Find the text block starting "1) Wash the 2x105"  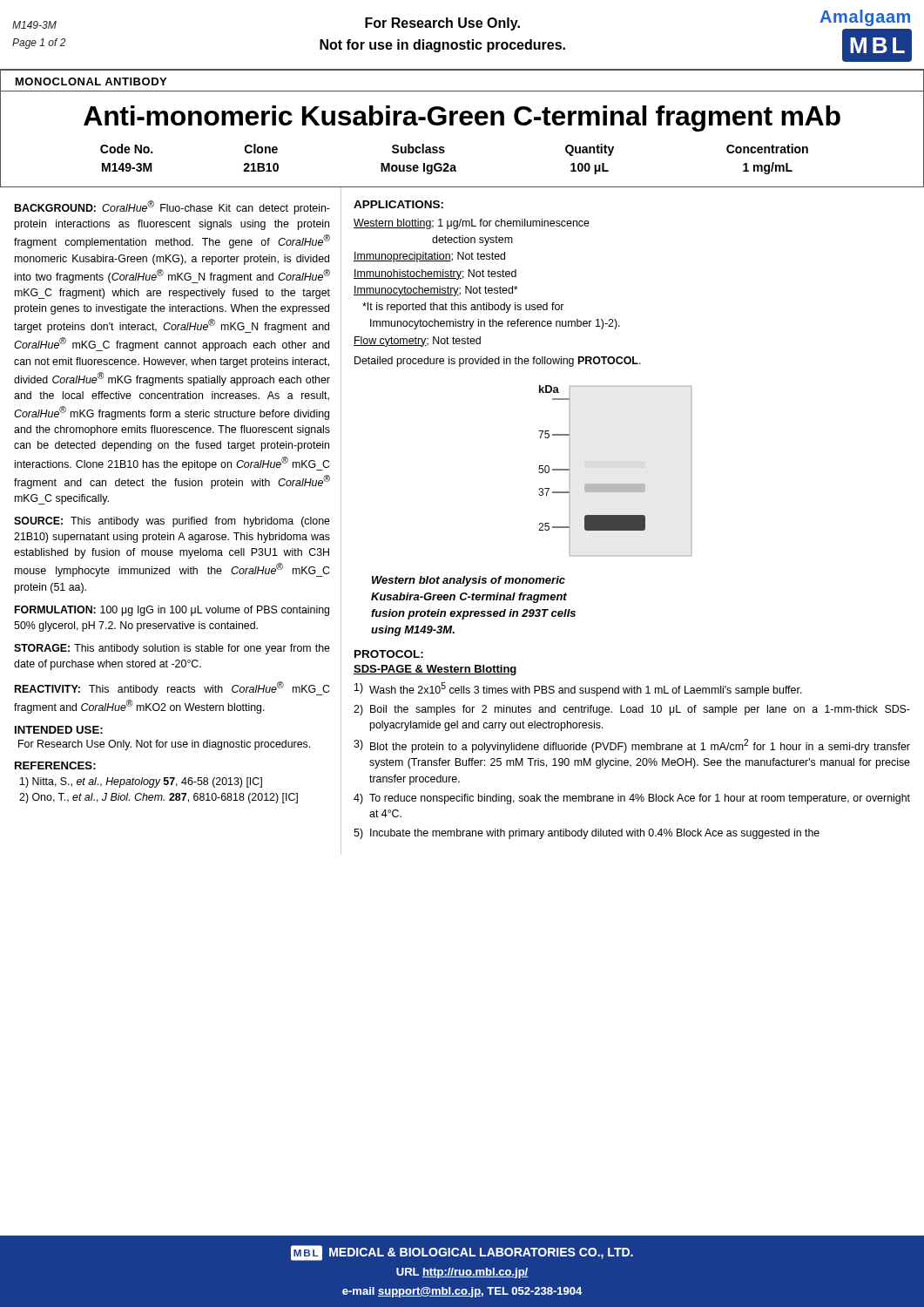(x=578, y=689)
